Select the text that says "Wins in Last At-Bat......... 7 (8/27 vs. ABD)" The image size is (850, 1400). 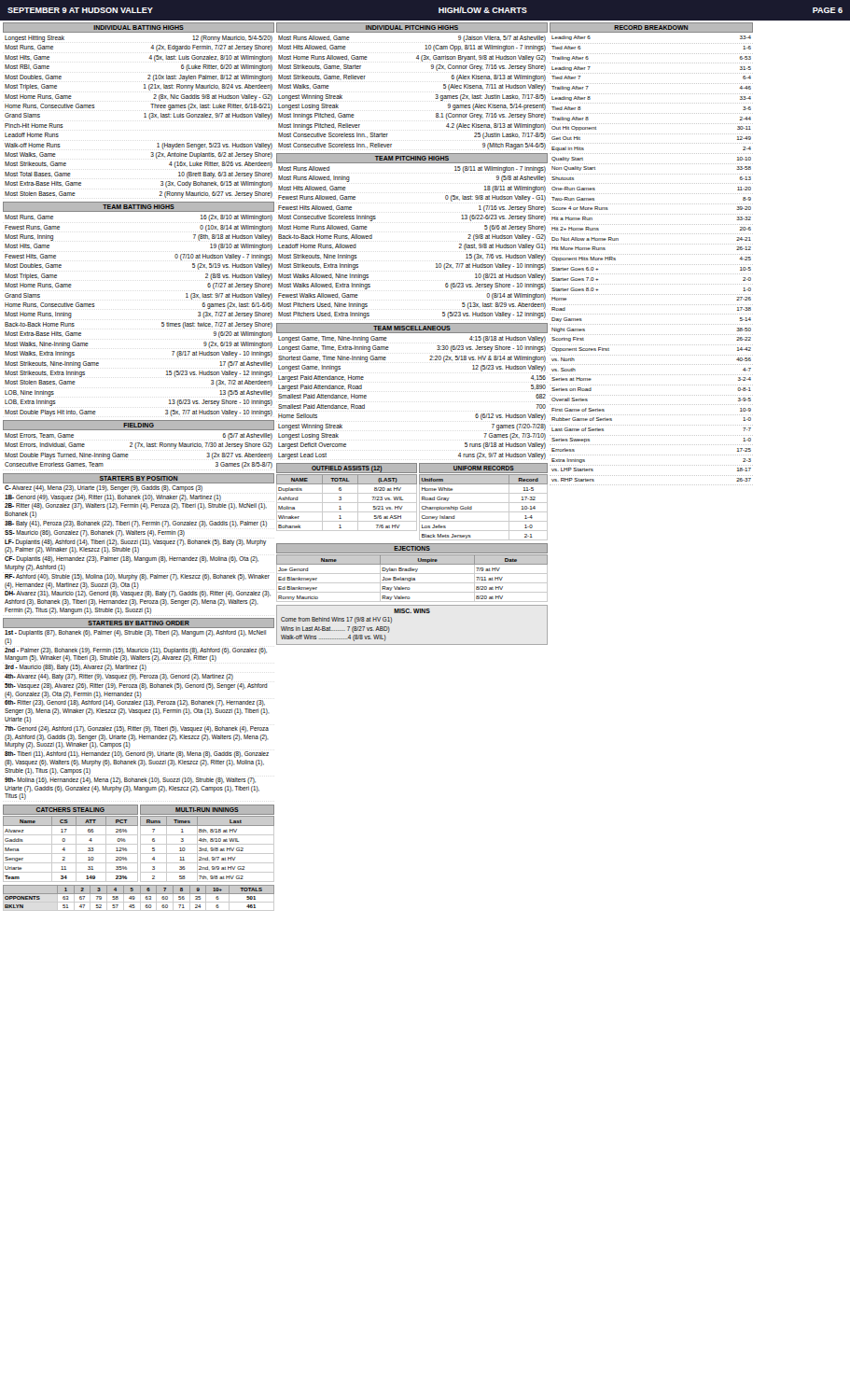click(335, 628)
